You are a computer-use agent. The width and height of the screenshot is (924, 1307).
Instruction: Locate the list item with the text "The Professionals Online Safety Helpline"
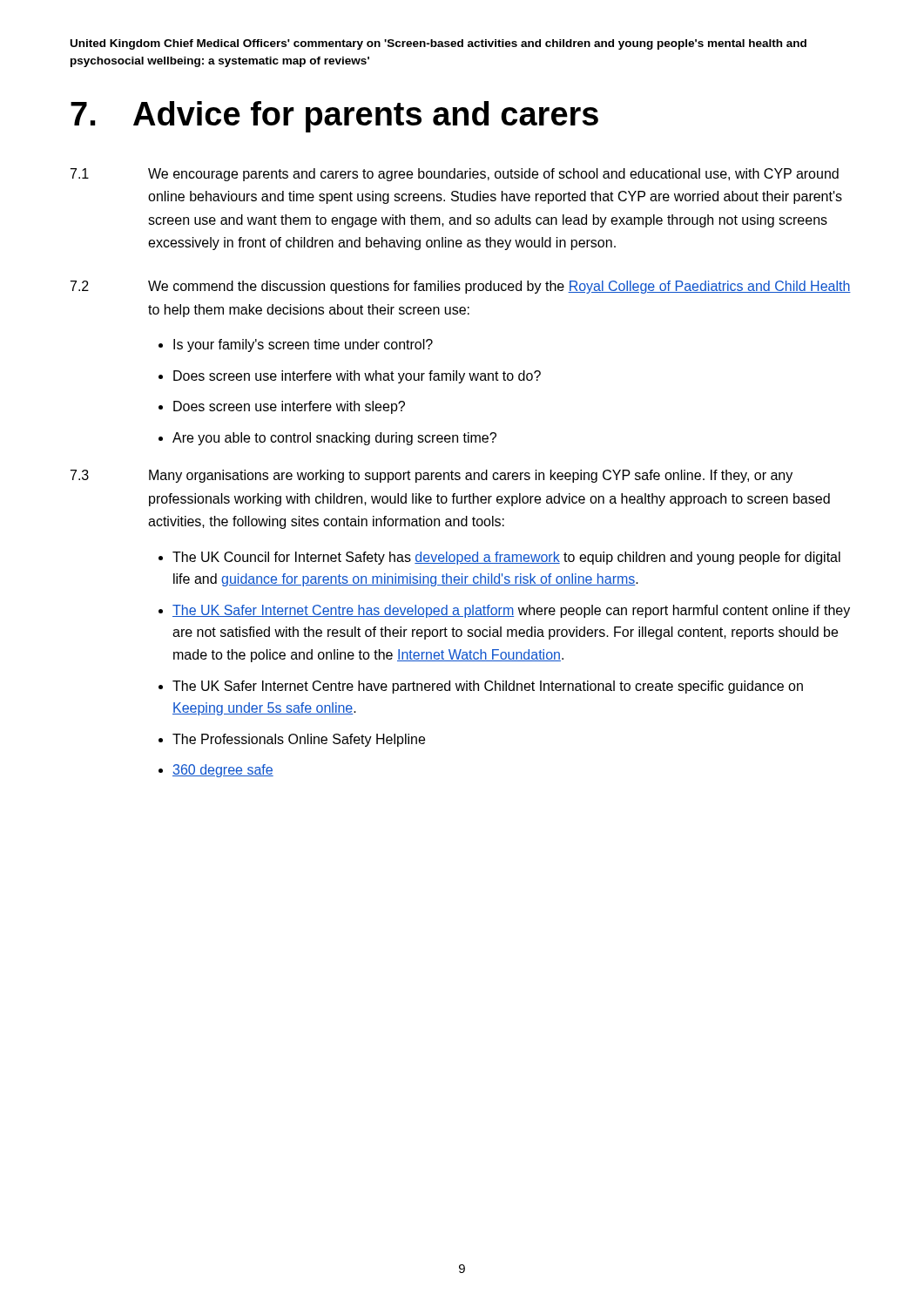(299, 739)
